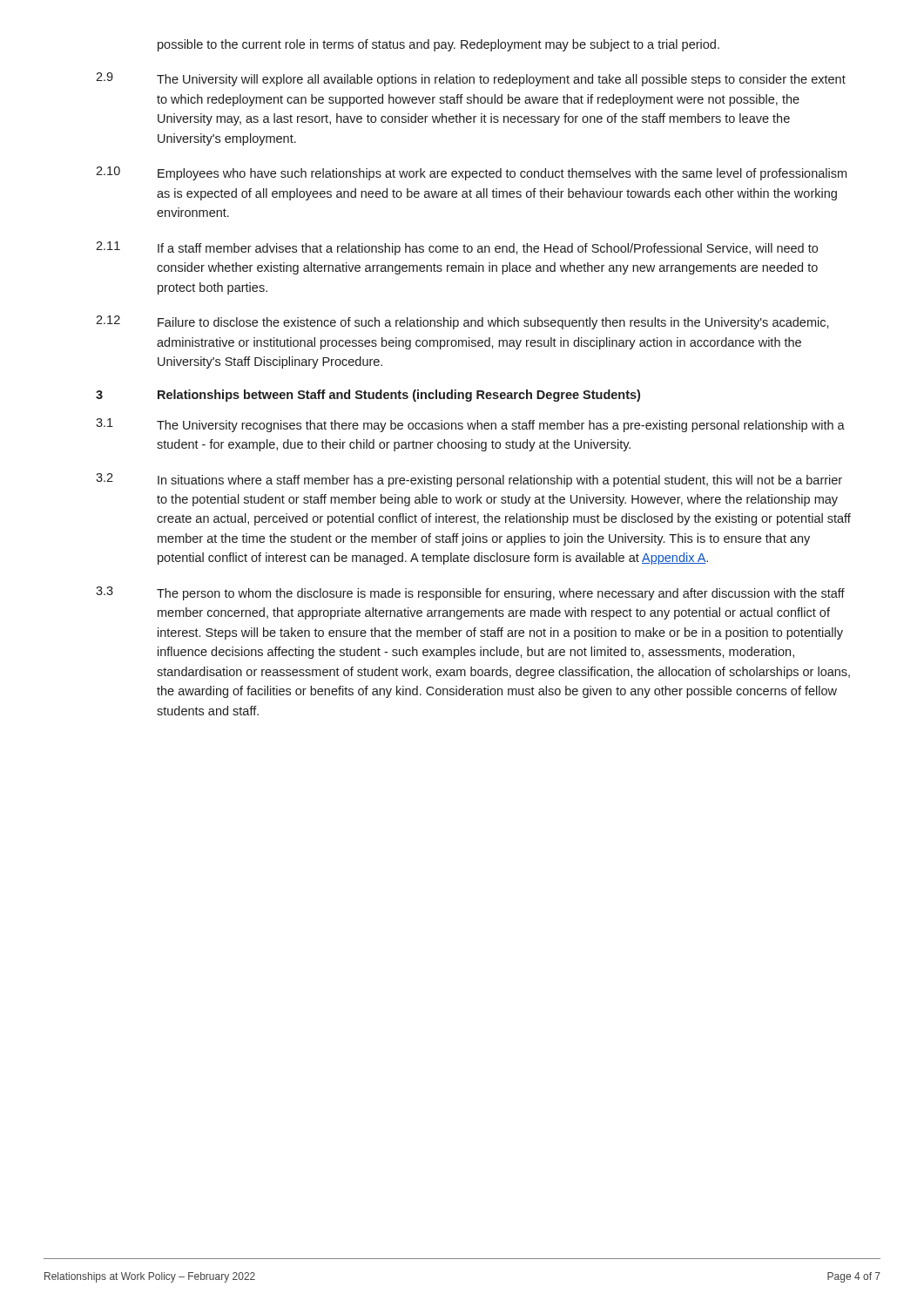Click on the section header with the text "3 Relationships between Staff and Students"

pyautogui.click(x=475, y=394)
